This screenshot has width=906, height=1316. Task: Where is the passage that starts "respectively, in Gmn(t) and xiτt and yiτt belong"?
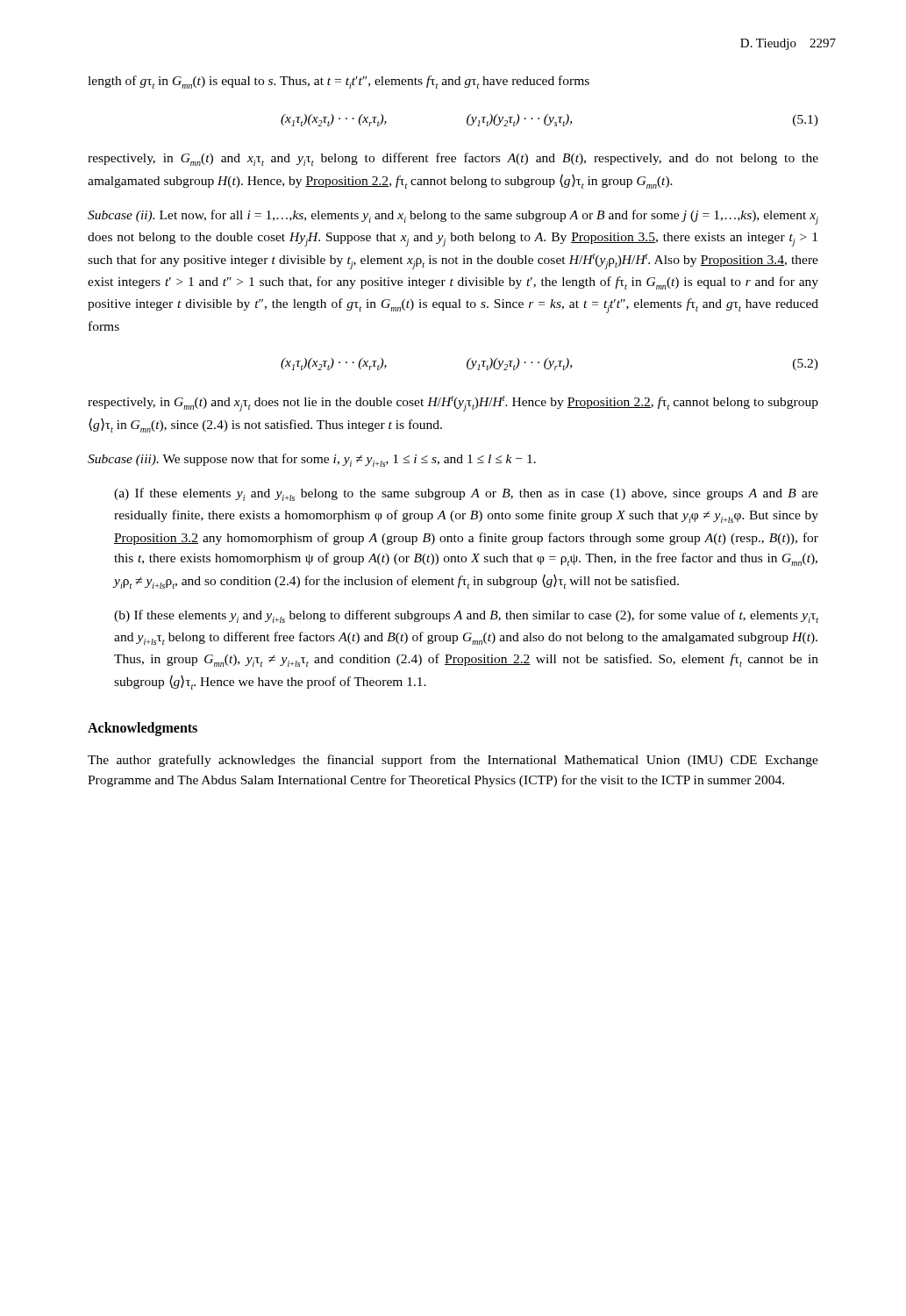tap(453, 170)
